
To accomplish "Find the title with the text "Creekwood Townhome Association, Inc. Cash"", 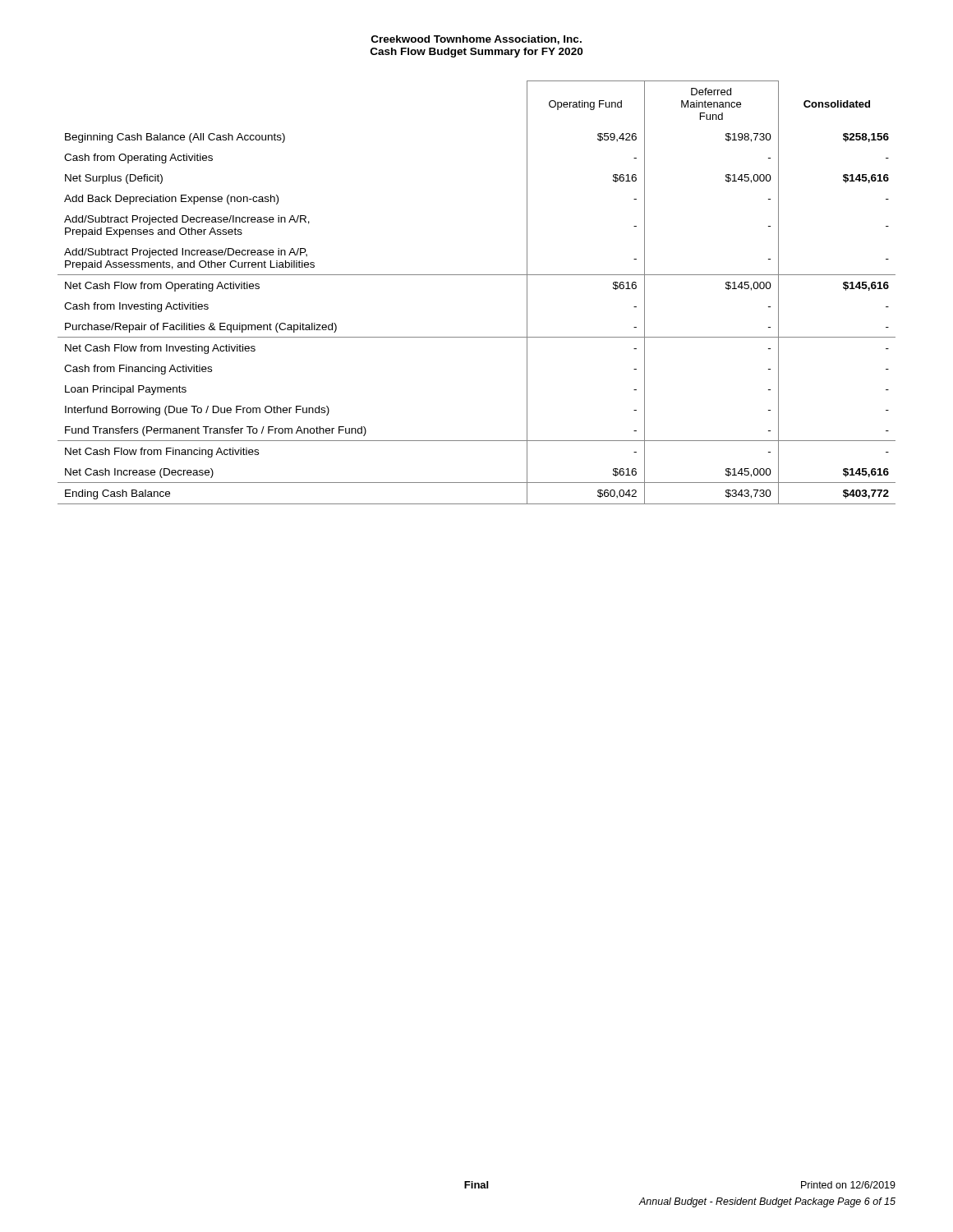I will pos(476,45).
